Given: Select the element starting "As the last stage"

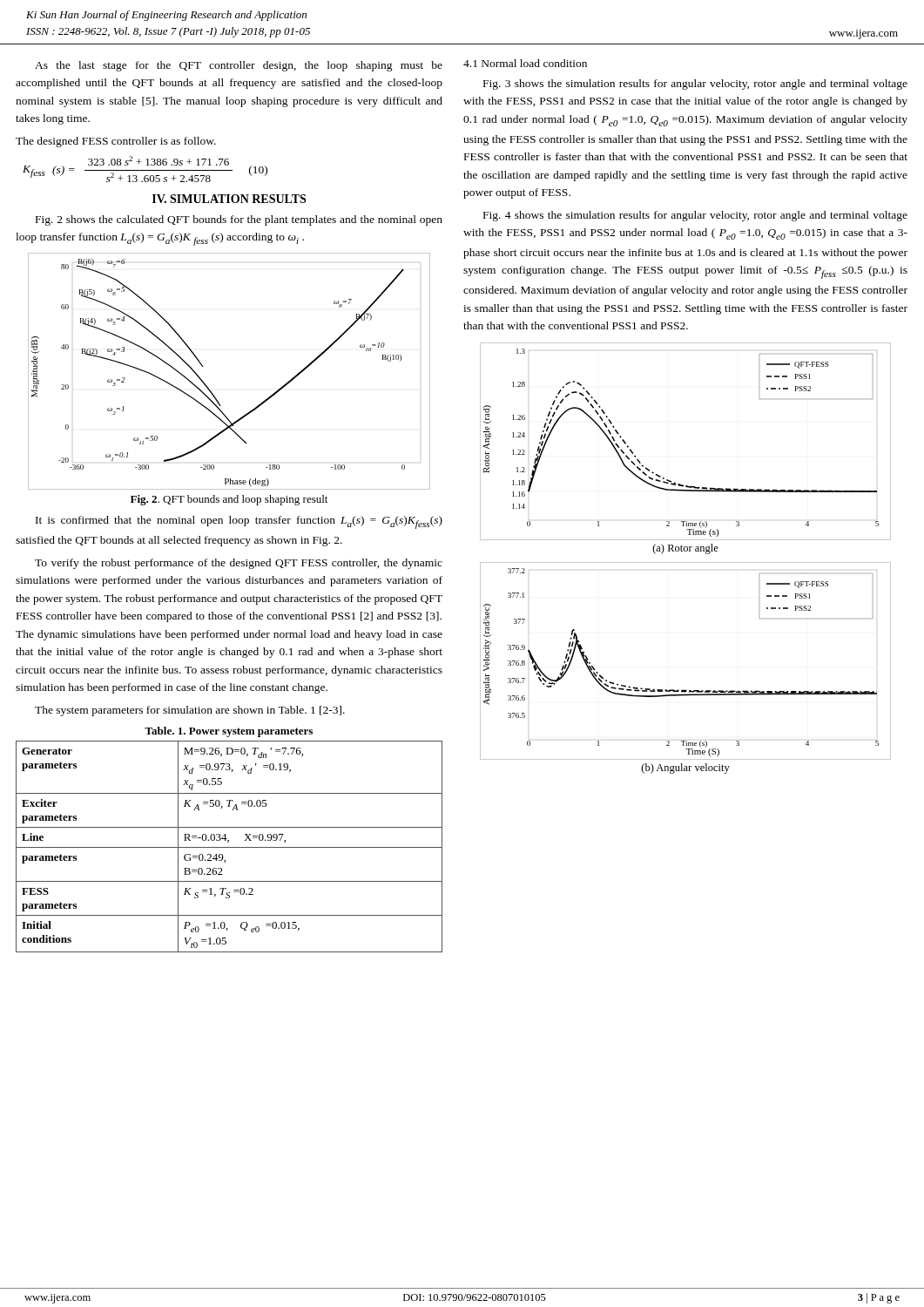Looking at the screenshot, I should (x=229, y=91).
